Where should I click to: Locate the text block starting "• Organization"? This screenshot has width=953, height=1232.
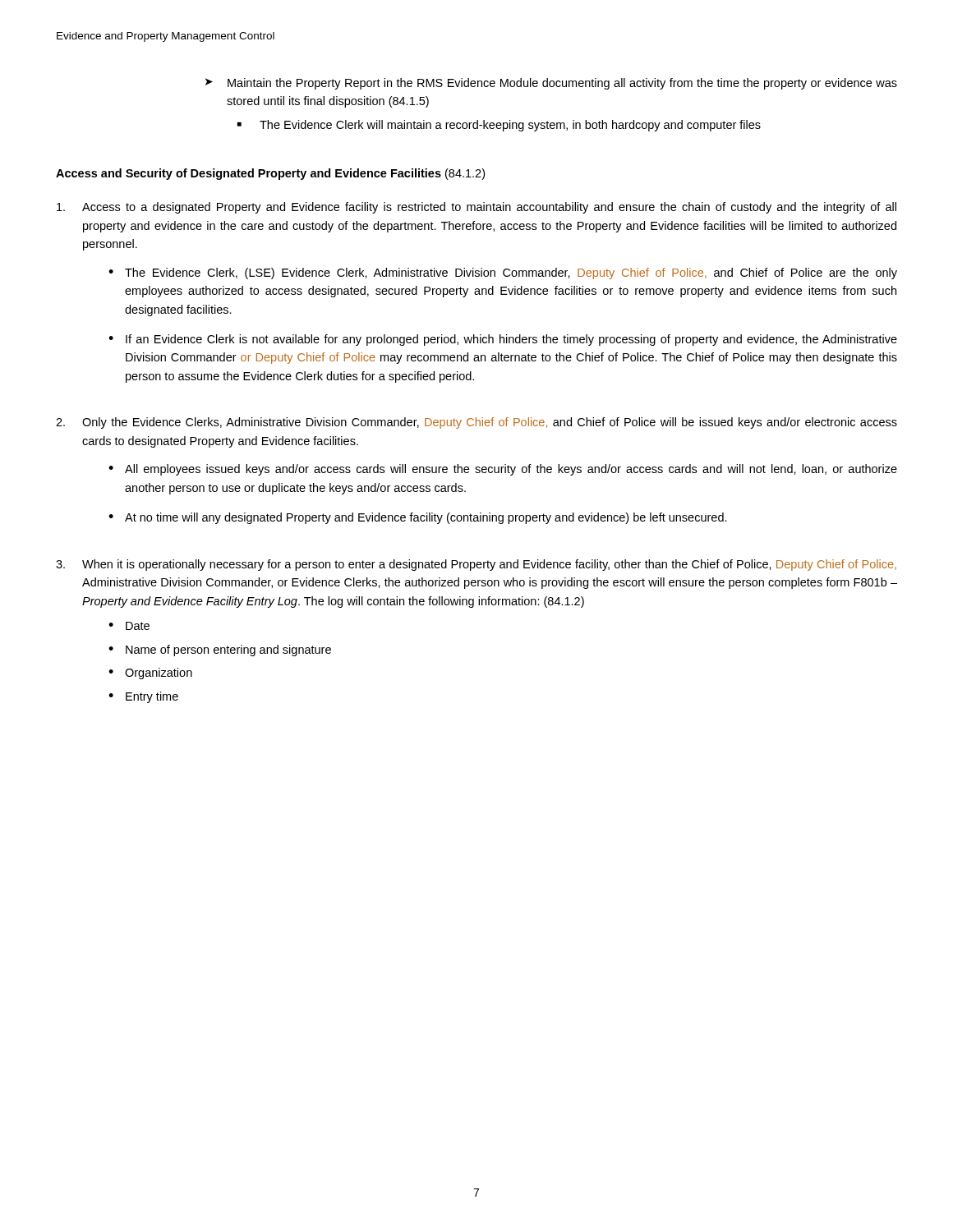click(x=150, y=673)
